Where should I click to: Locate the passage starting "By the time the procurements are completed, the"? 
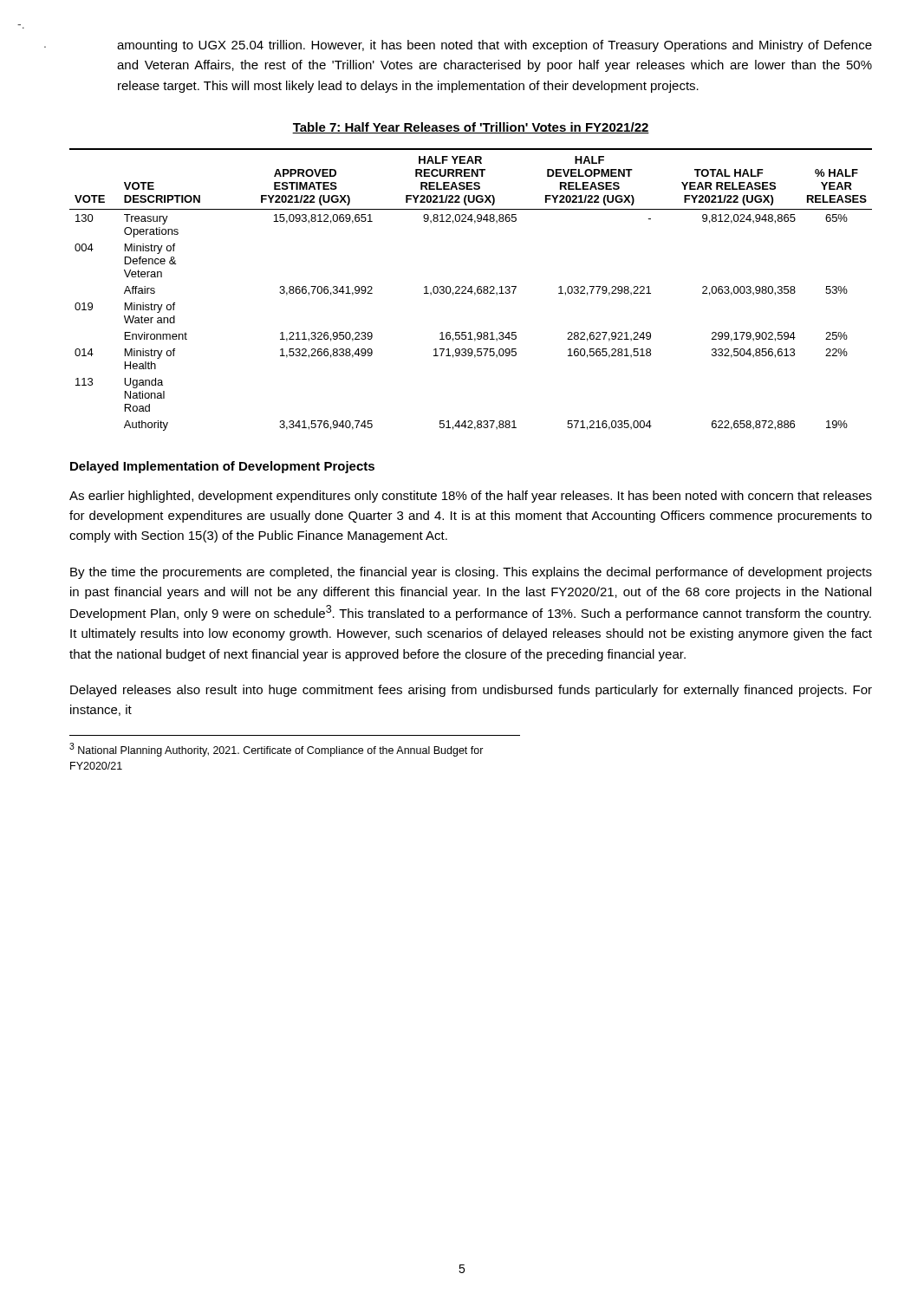coord(471,612)
